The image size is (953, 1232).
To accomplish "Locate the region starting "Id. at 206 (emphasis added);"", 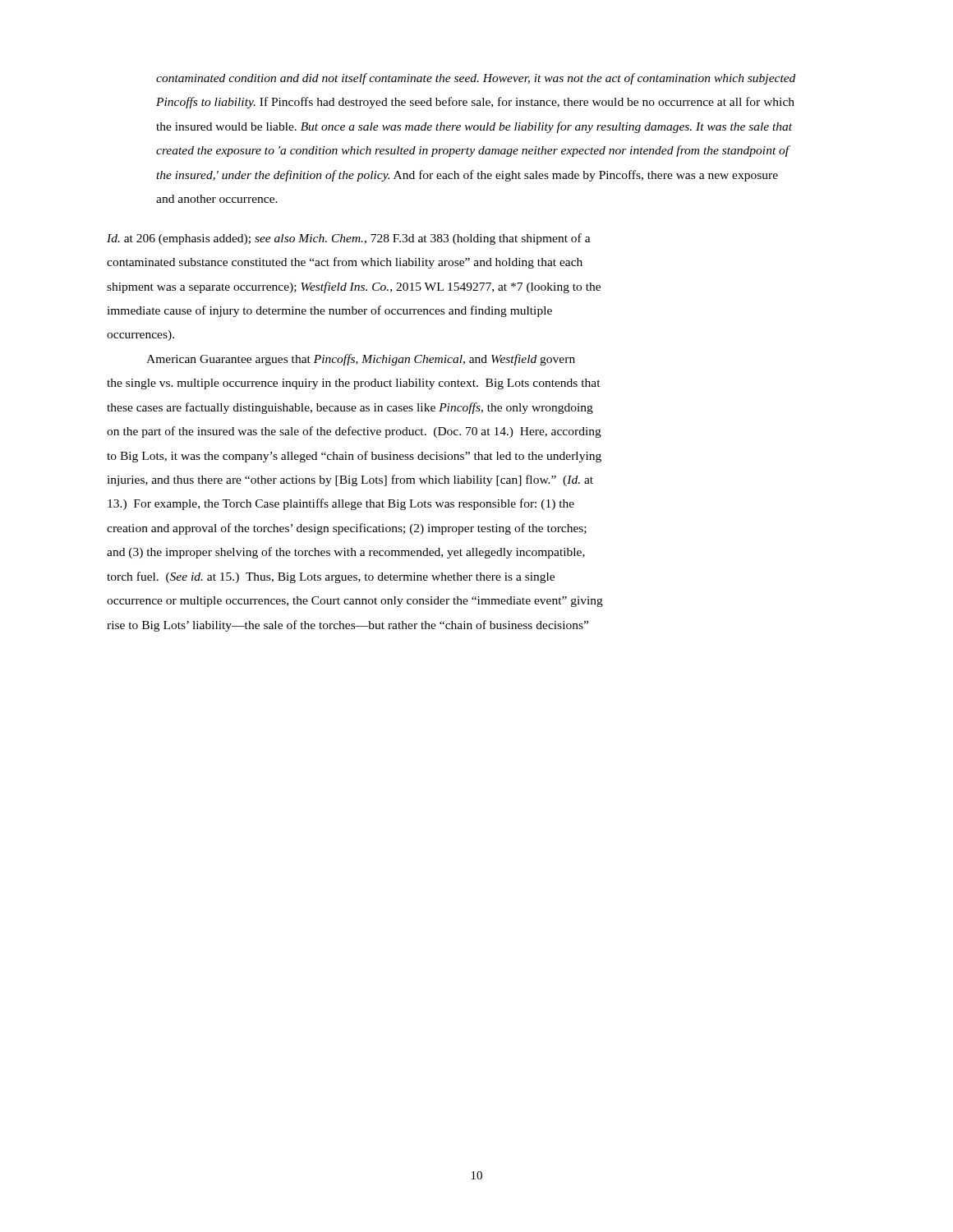I will [x=476, y=286].
